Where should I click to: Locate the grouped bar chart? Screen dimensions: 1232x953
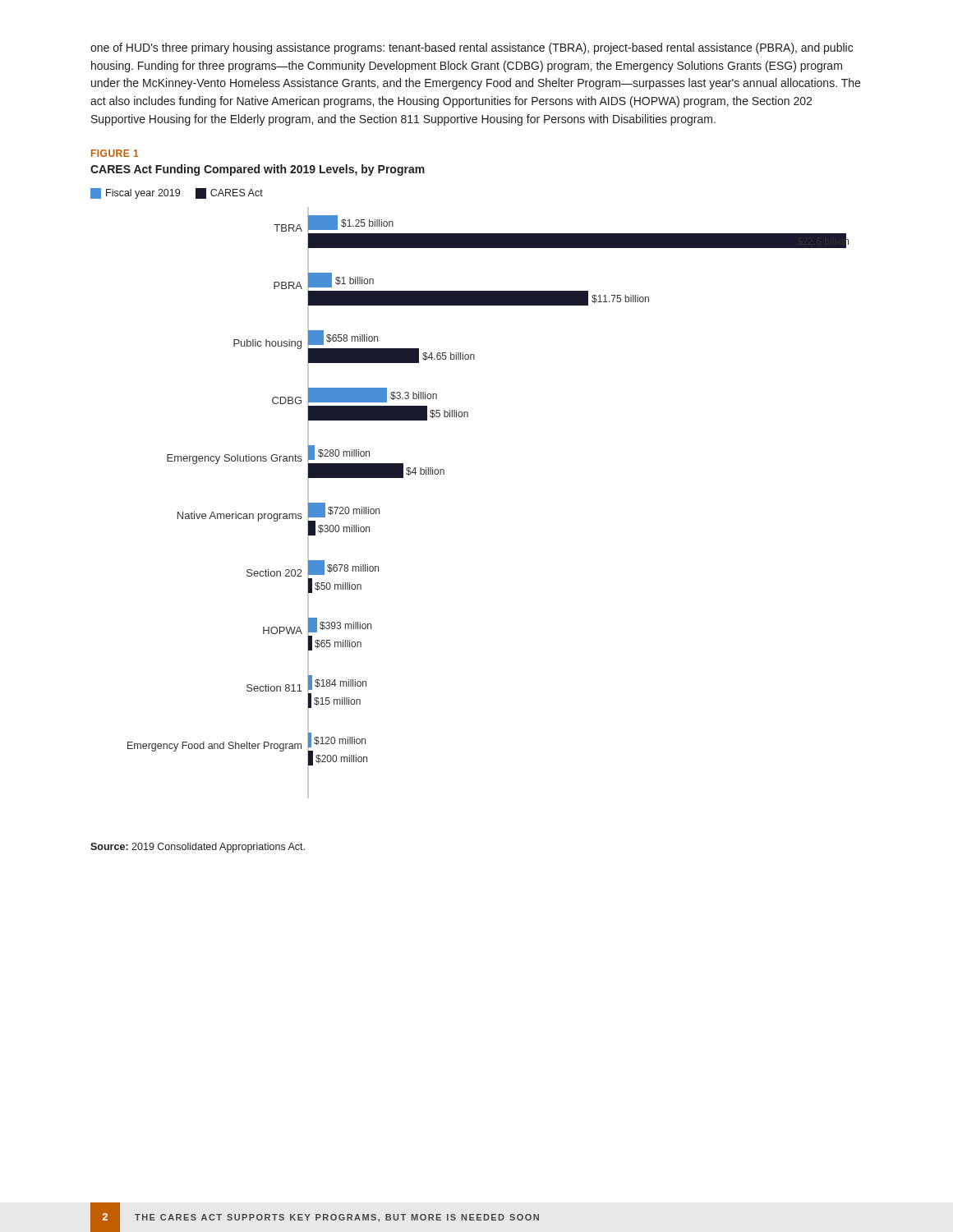pyautogui.click(x=476, y=519)
